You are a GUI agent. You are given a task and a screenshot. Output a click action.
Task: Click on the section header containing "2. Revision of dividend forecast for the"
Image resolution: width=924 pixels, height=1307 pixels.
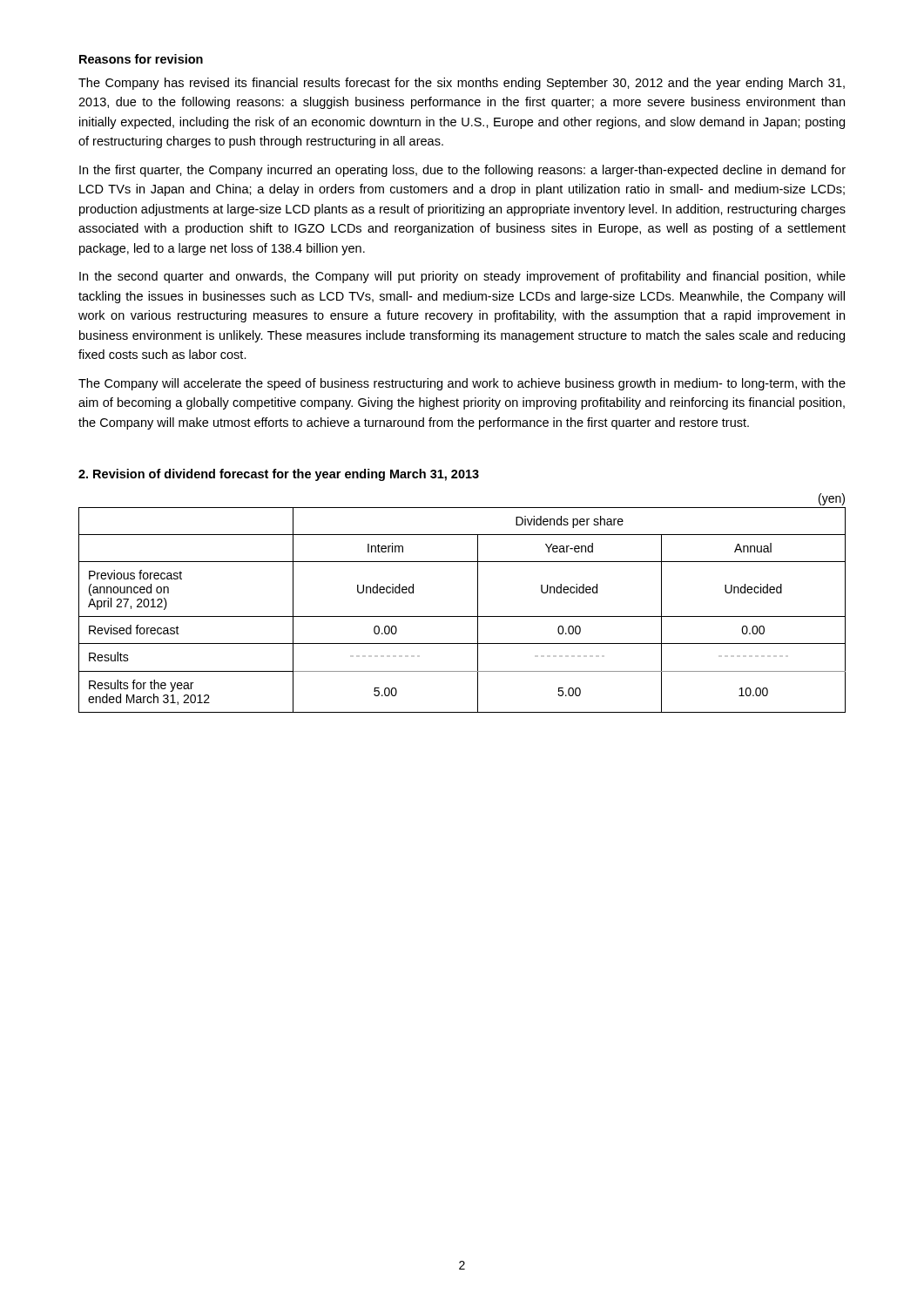point(279,474)
